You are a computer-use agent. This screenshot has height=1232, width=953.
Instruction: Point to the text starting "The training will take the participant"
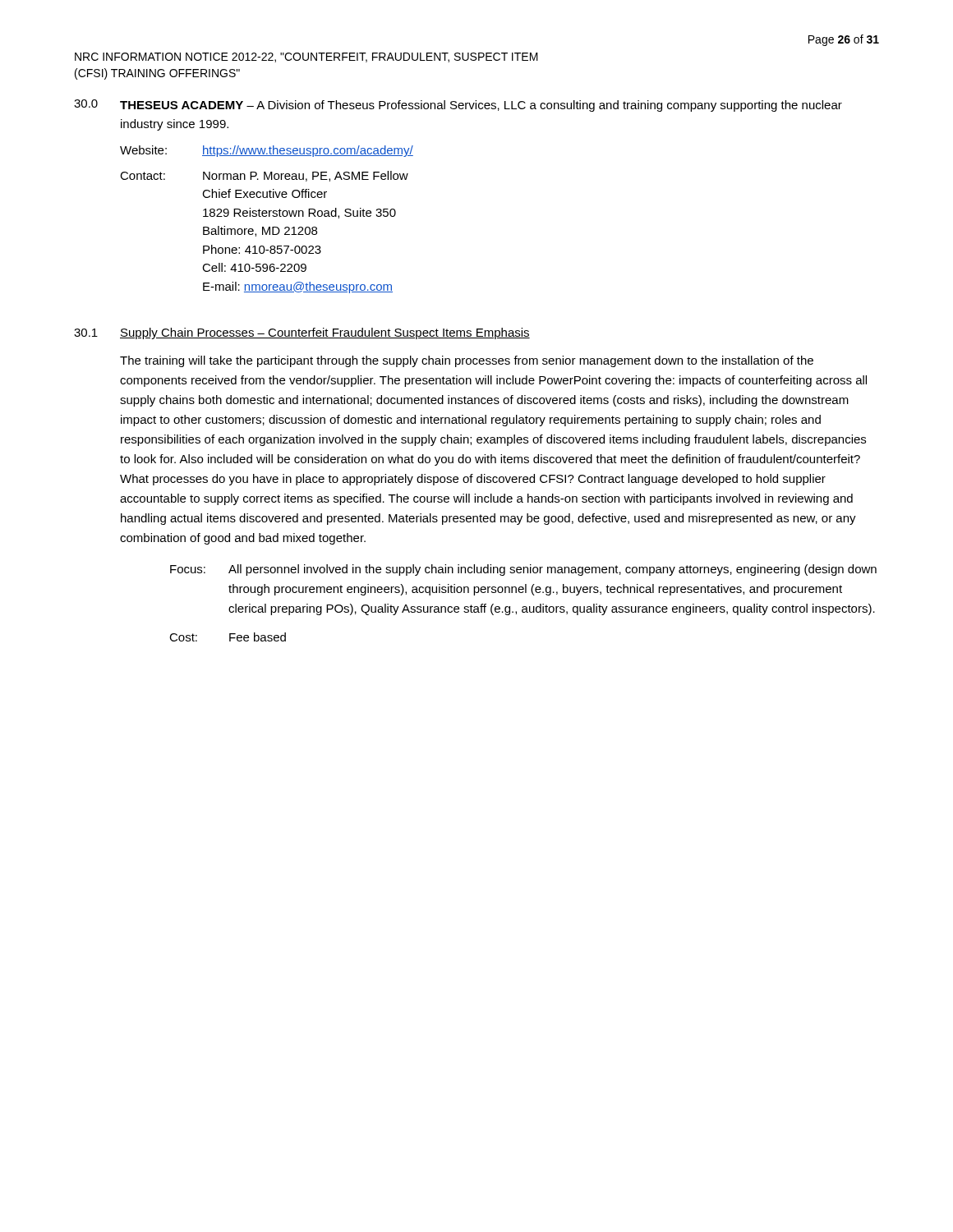coord(494,449)
